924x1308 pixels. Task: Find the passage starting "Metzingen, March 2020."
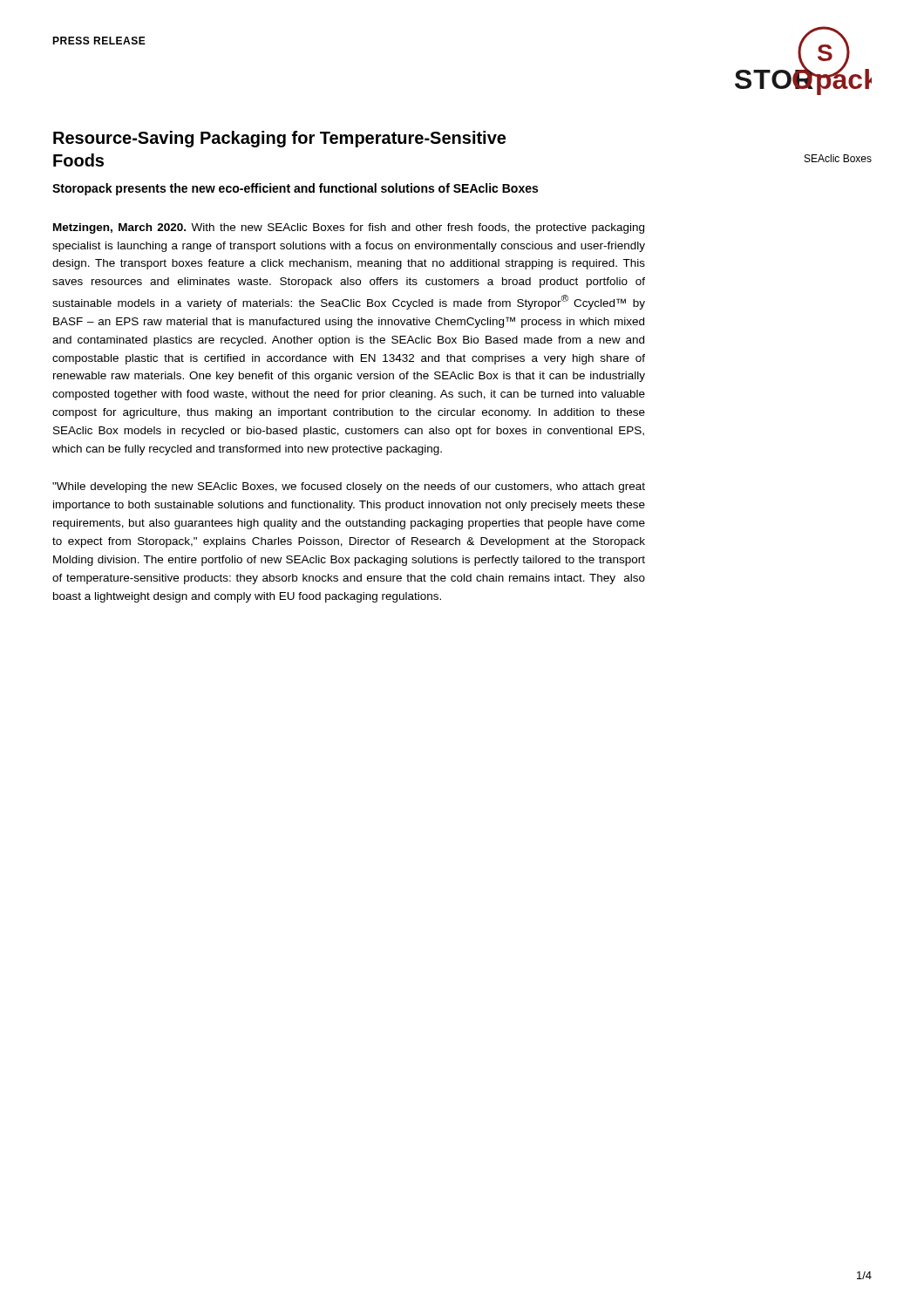[349, 338]
